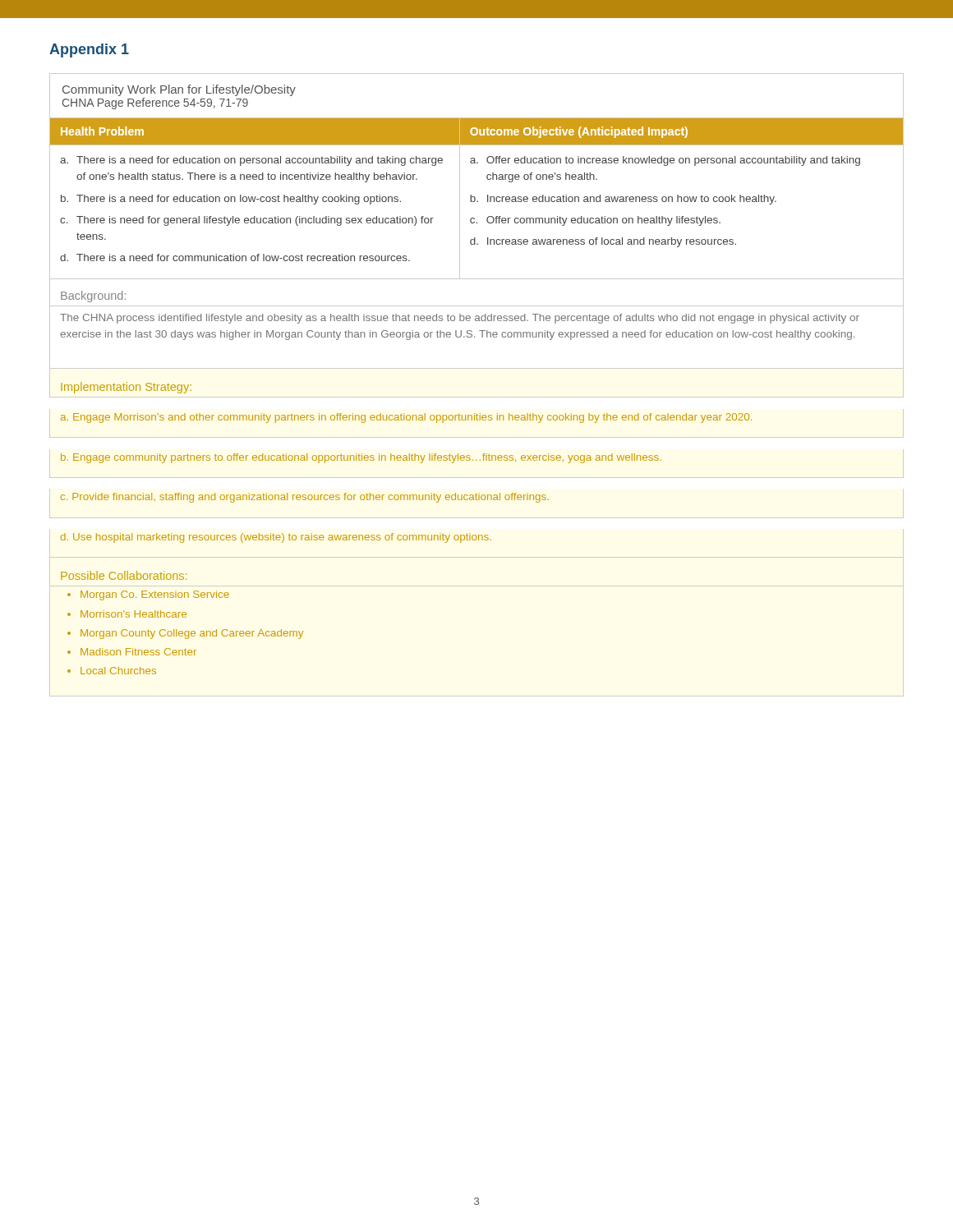Image resolution: width=953 pixels, height=1232 pixels.
Task: Navigate to the region starting "Morgan County College"
Action: tap(192, 633)
